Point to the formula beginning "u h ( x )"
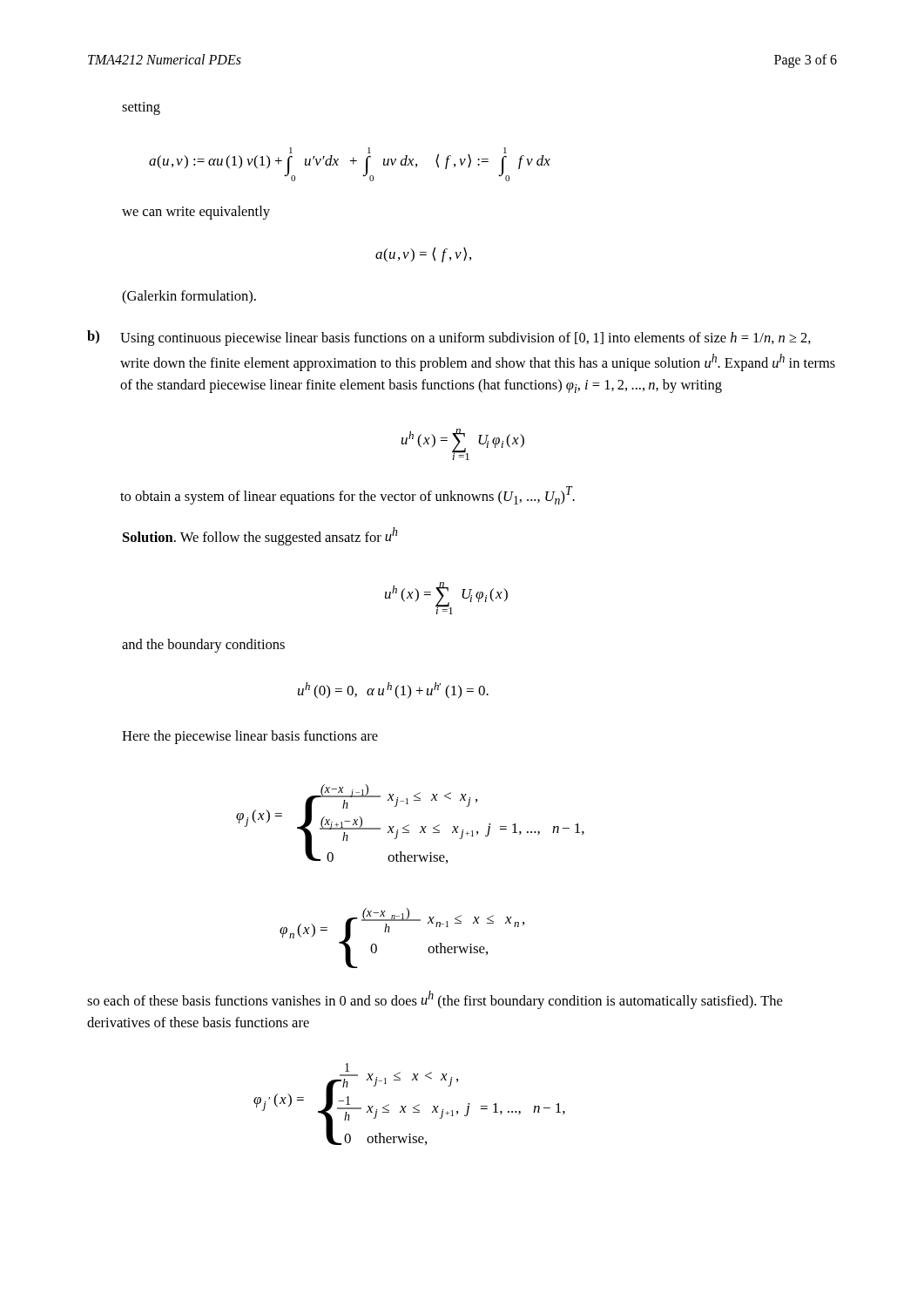 coord(462,590)
